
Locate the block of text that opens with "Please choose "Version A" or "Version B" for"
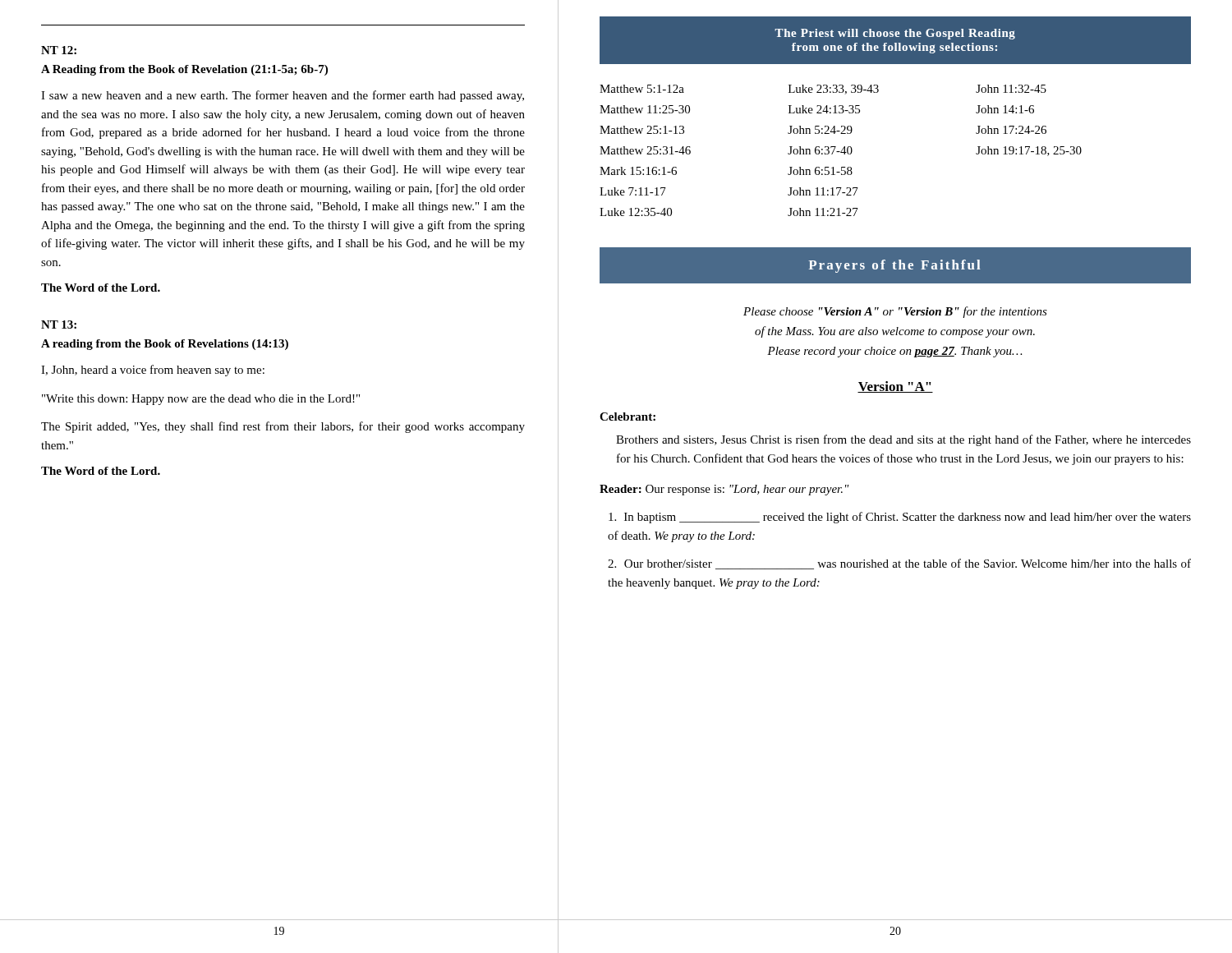pyautogui.click(x=895, y=331)
